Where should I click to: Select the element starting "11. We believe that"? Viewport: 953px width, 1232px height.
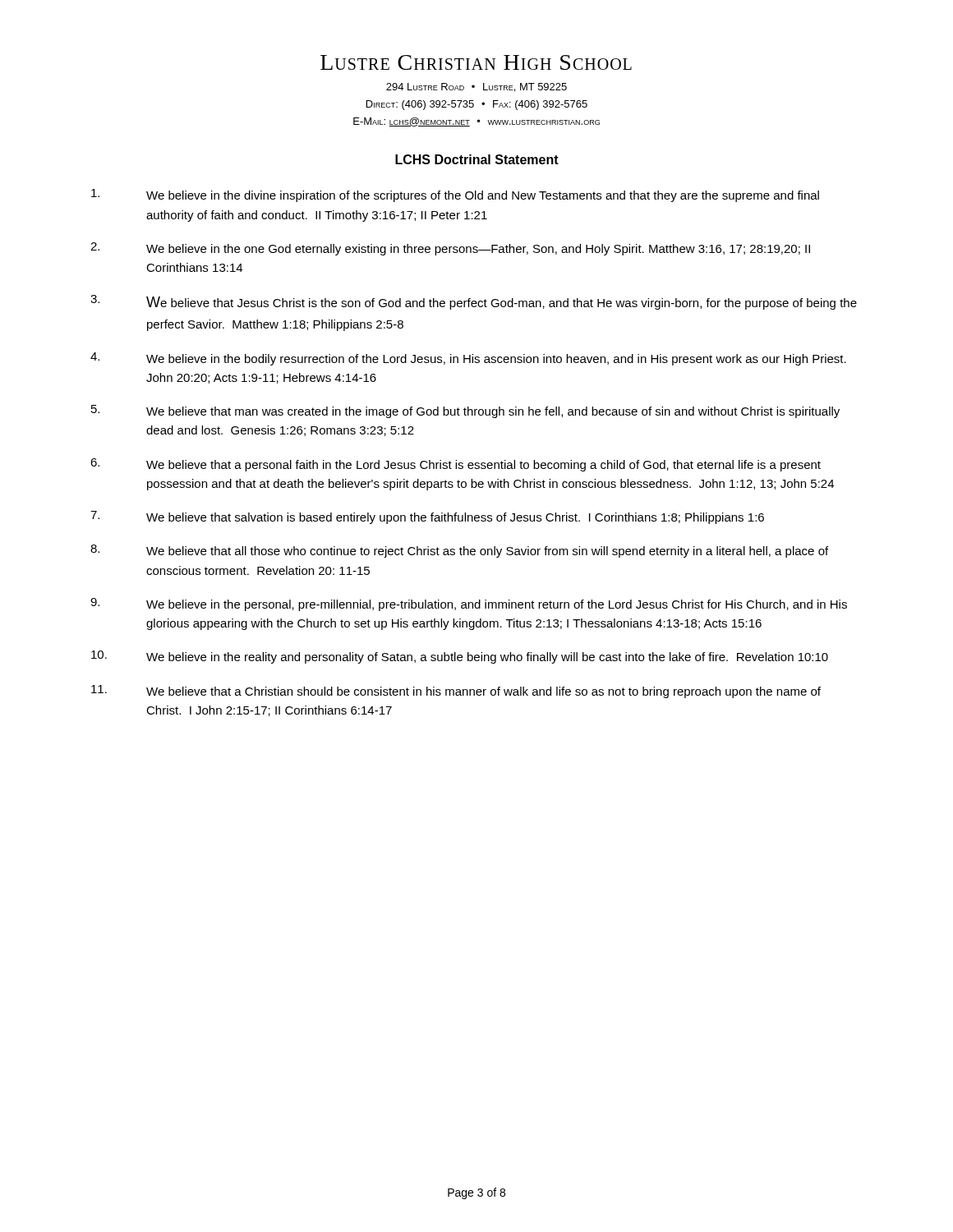coord(476,700)
